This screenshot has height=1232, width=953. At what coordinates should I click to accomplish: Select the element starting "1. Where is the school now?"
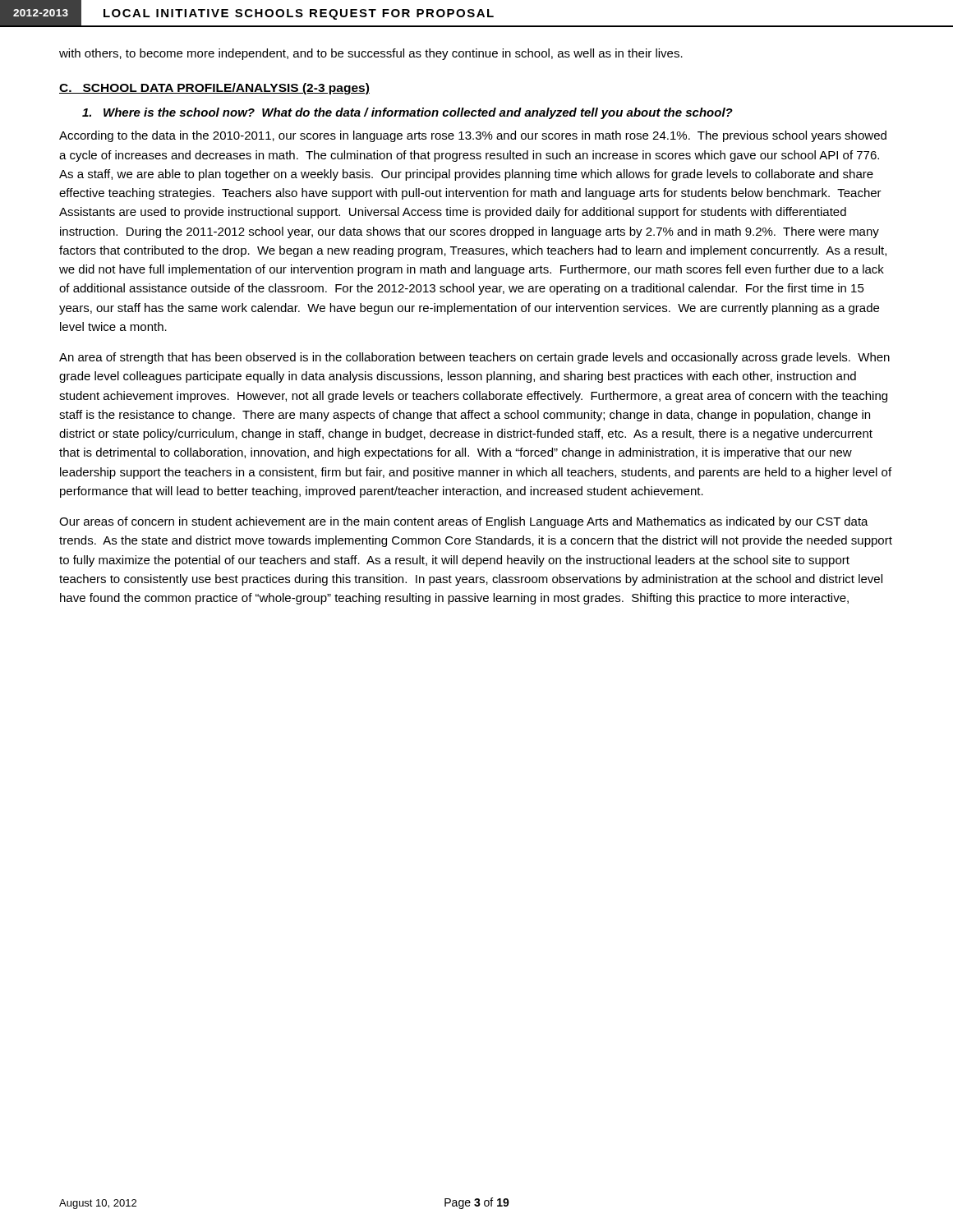click(x=488, y=112)
